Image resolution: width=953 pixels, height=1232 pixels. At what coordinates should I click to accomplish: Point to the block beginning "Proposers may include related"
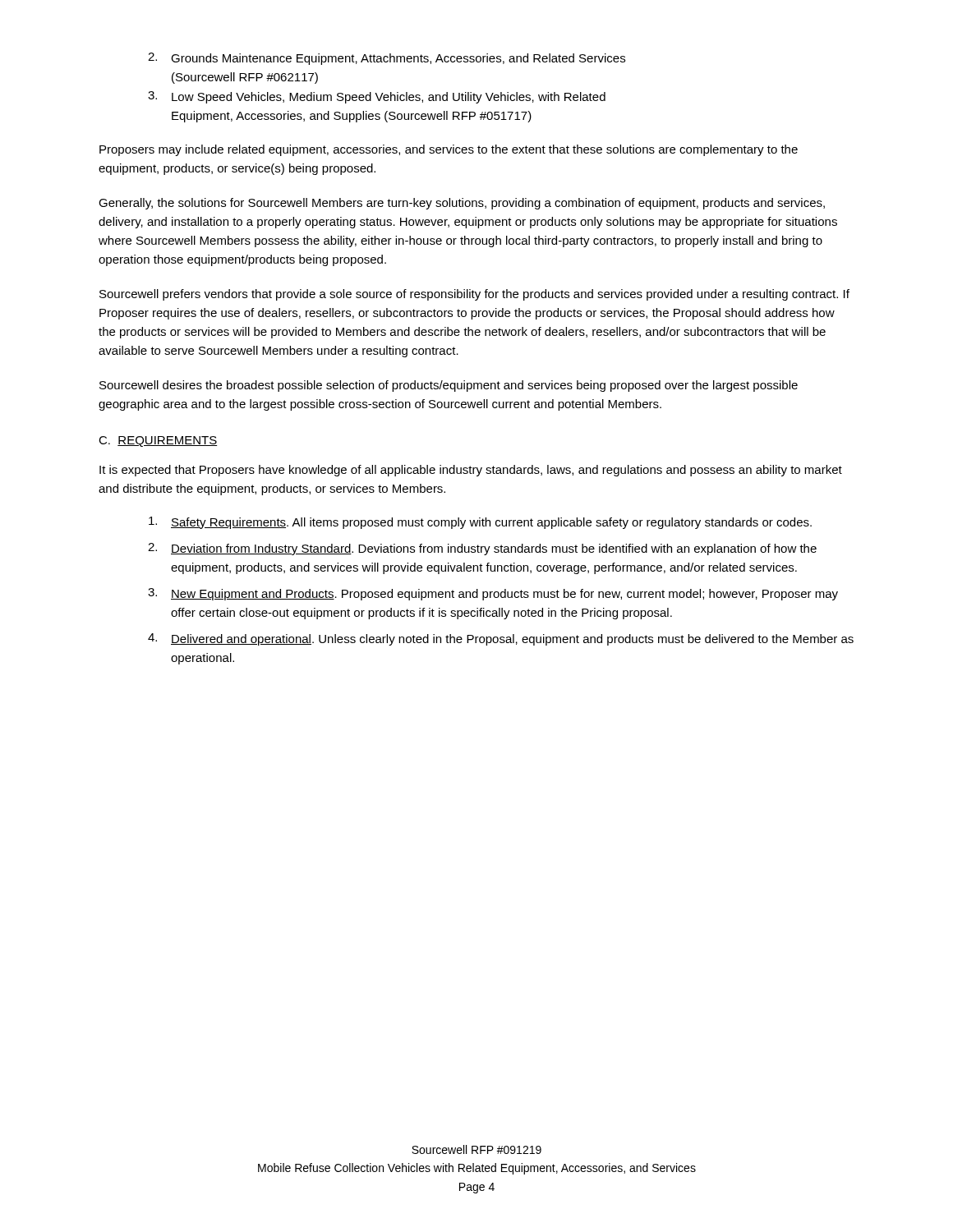point(448,159)
